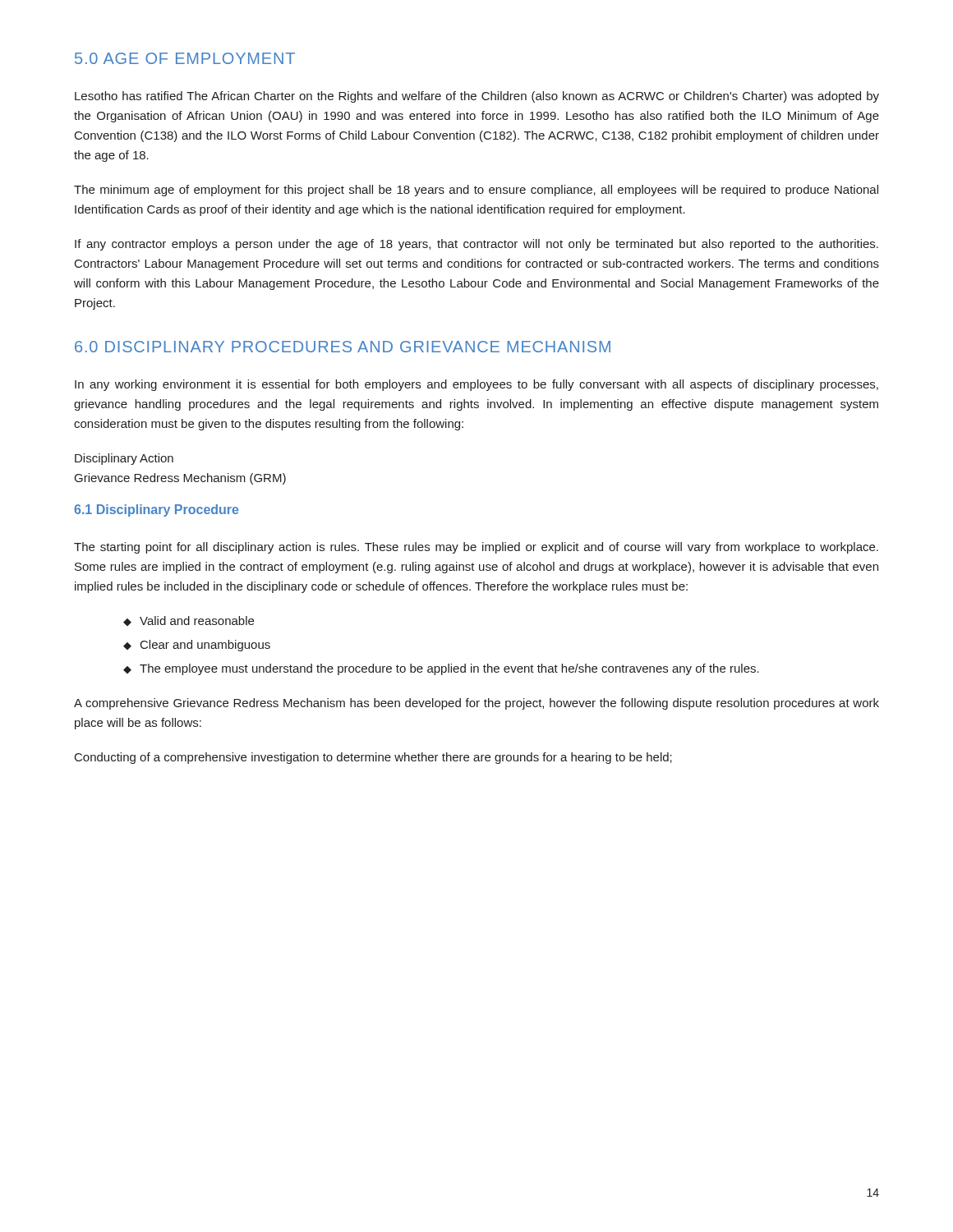The width and height of the screenshot is (953, 1232).
Task: Select the block starting "◆ The employee must"
Action: coord(441,669)
